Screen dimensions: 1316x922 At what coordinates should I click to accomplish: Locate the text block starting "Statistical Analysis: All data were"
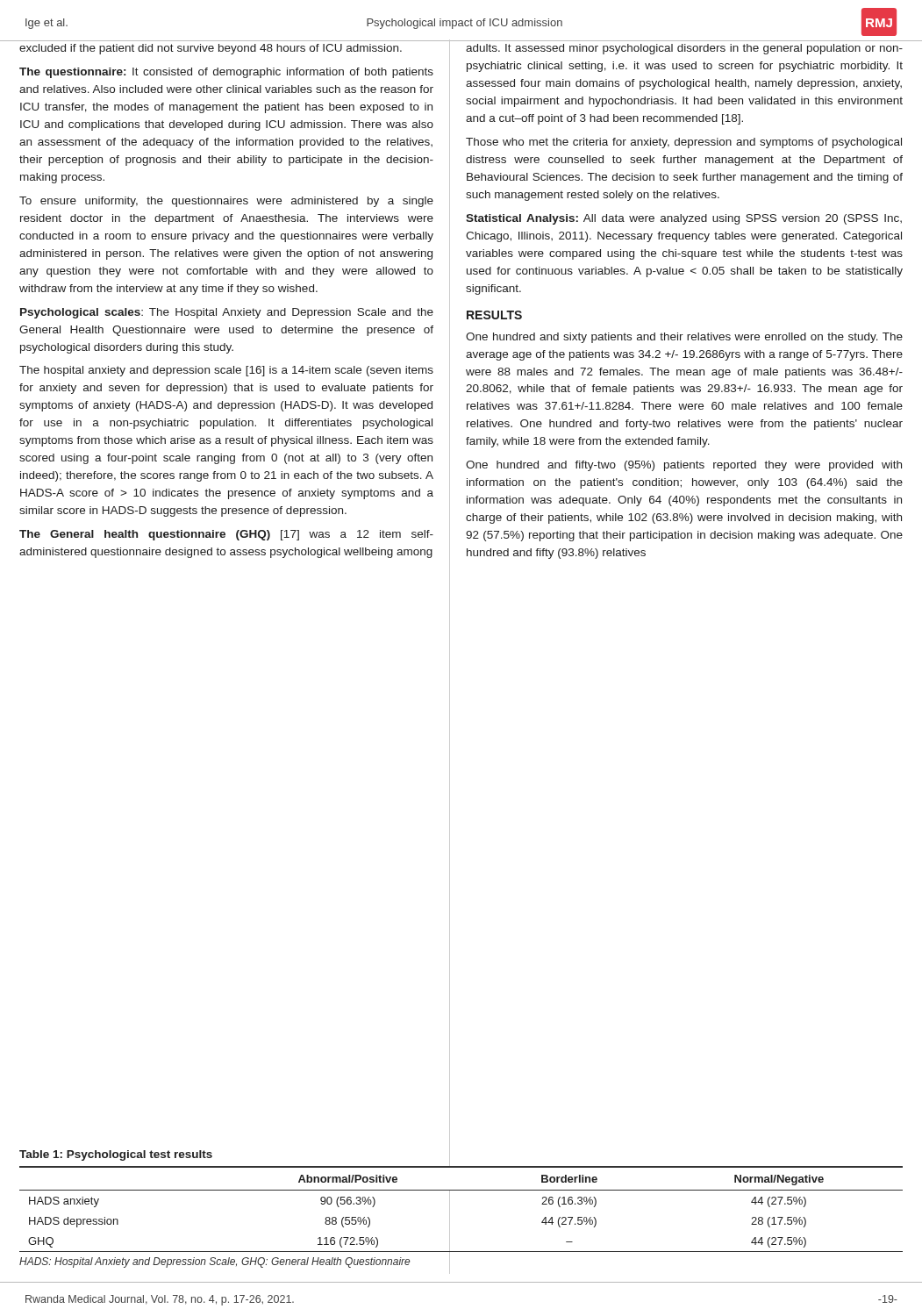point(684,253)
